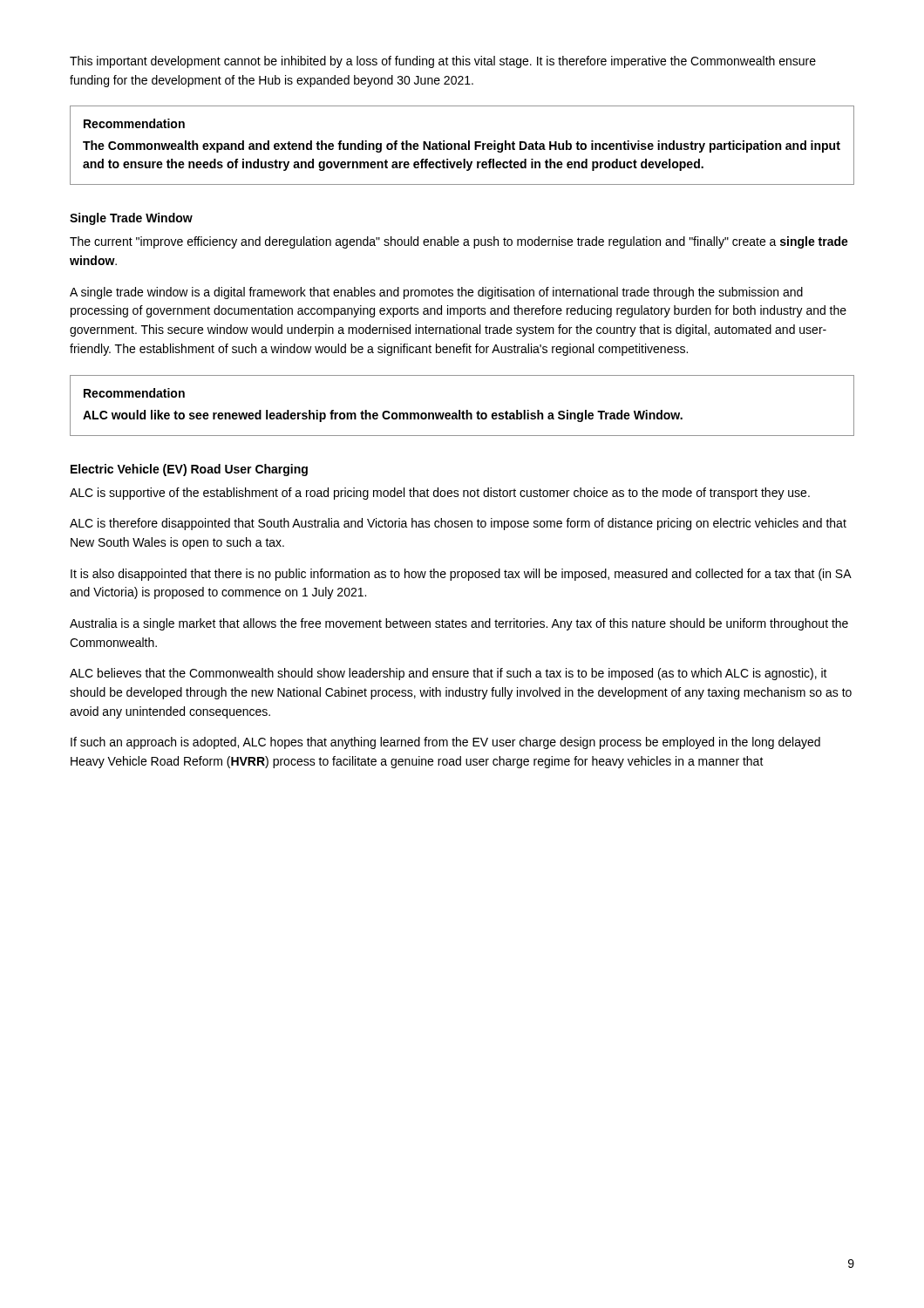Navigate to the passage starting "Recommendation ALC would like to see"
Screen dimensions: 1308x924
462,404
